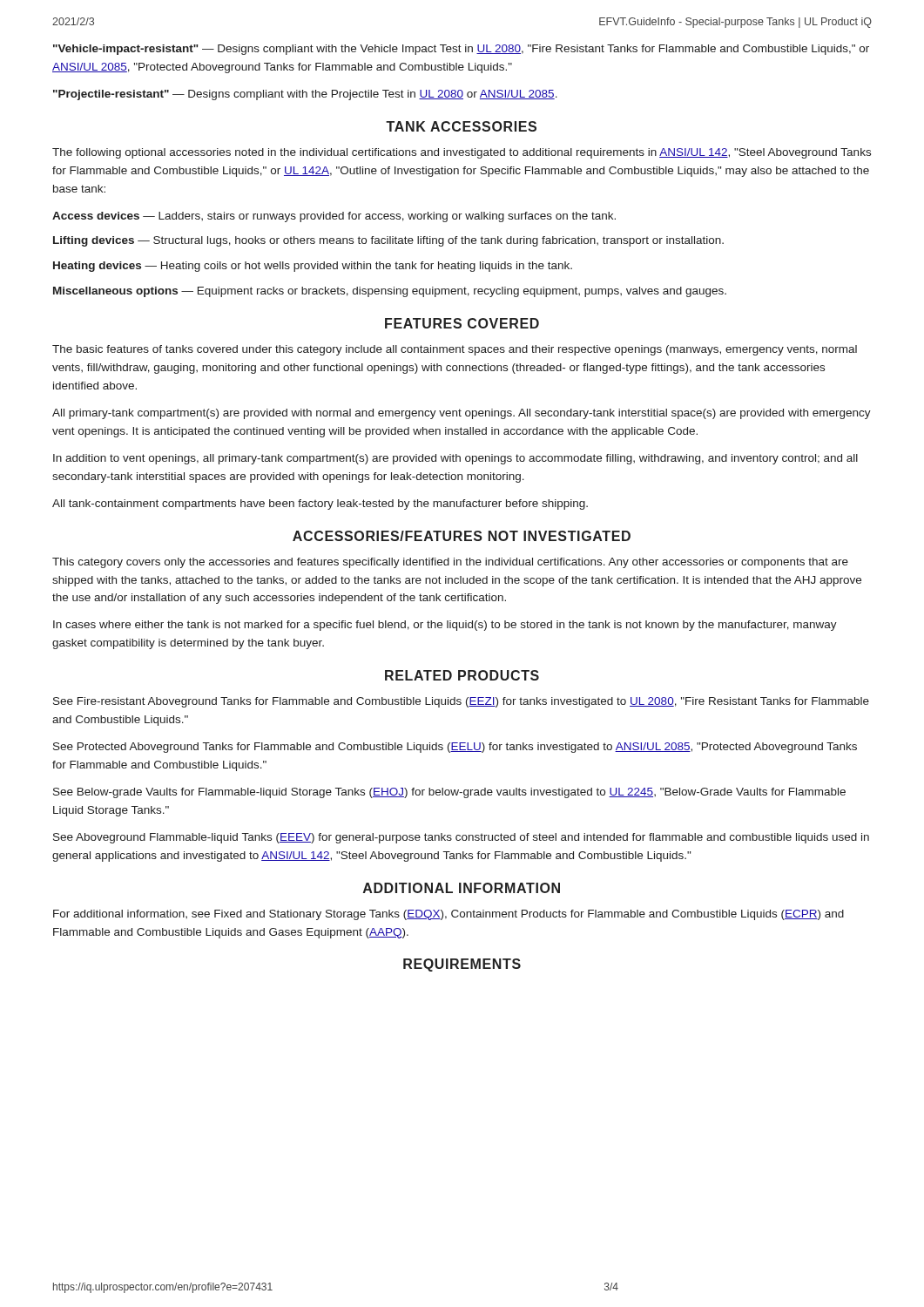Find "ADDITIONAL INFORMATION" on this page
This screenshot has height=1307, width=924.
click(x=462, y=888)
